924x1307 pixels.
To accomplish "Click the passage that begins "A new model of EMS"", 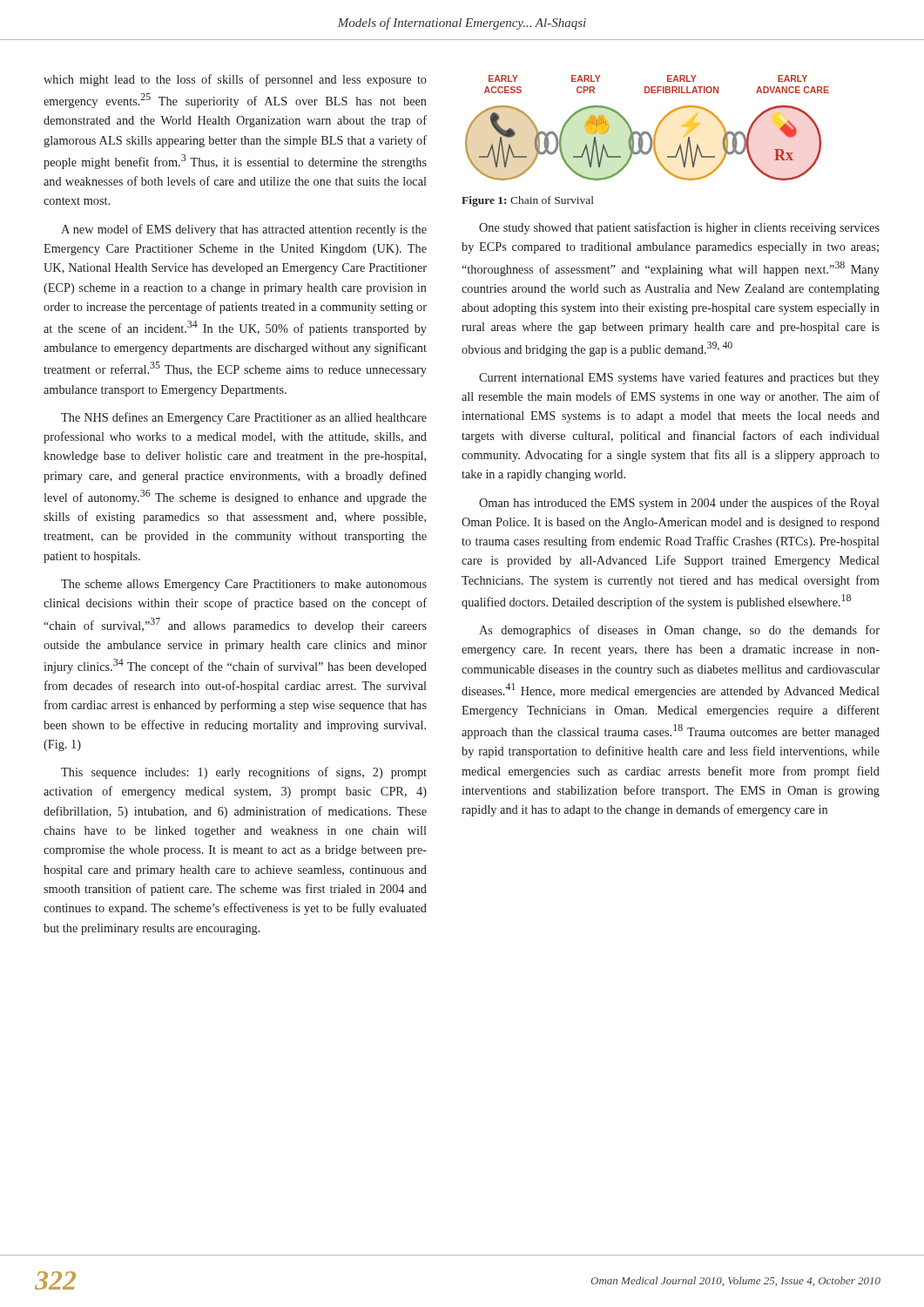I will pyautogui.click(x=235, y=309).
